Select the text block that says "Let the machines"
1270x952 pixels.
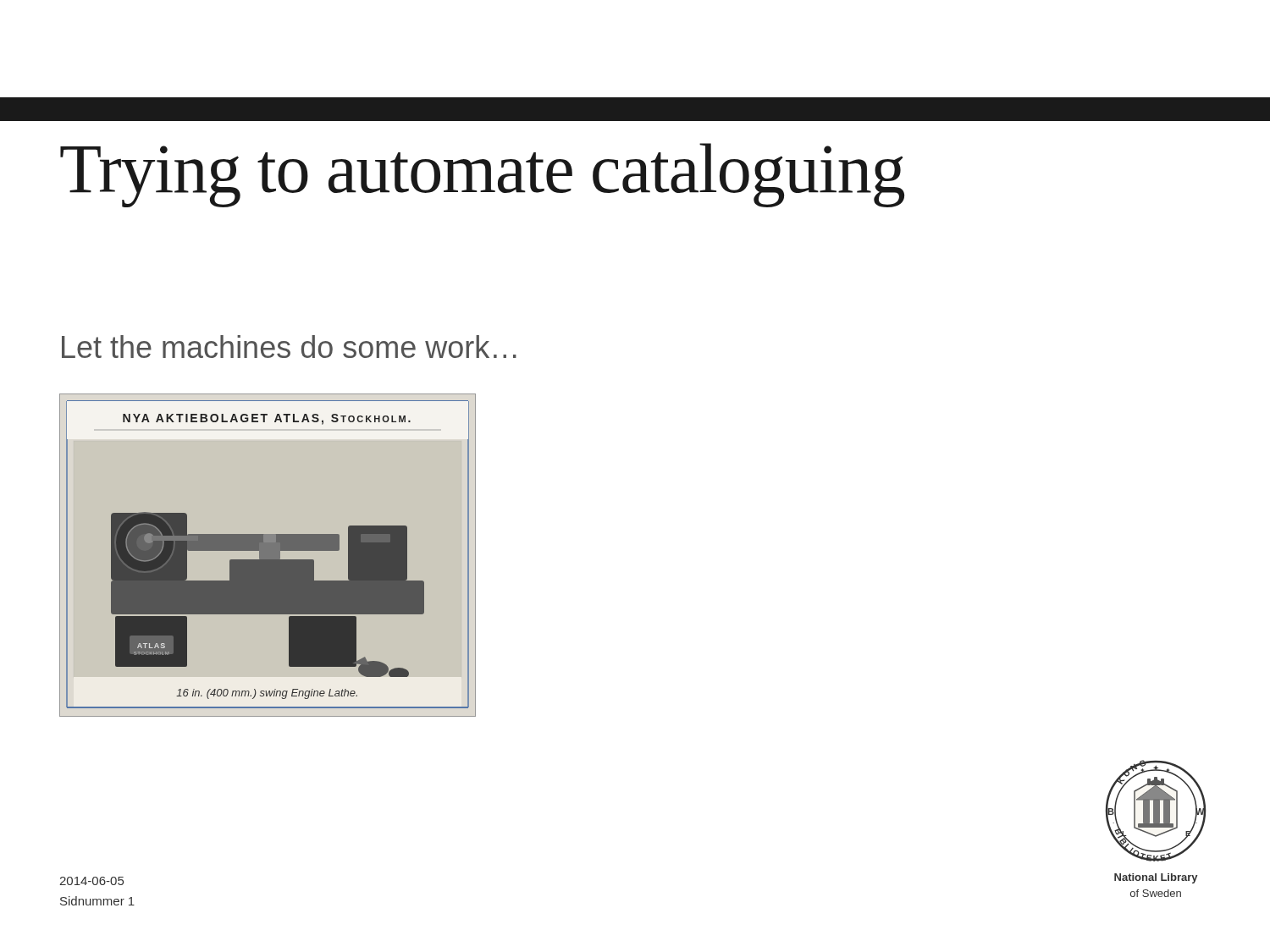pos(290,347)
